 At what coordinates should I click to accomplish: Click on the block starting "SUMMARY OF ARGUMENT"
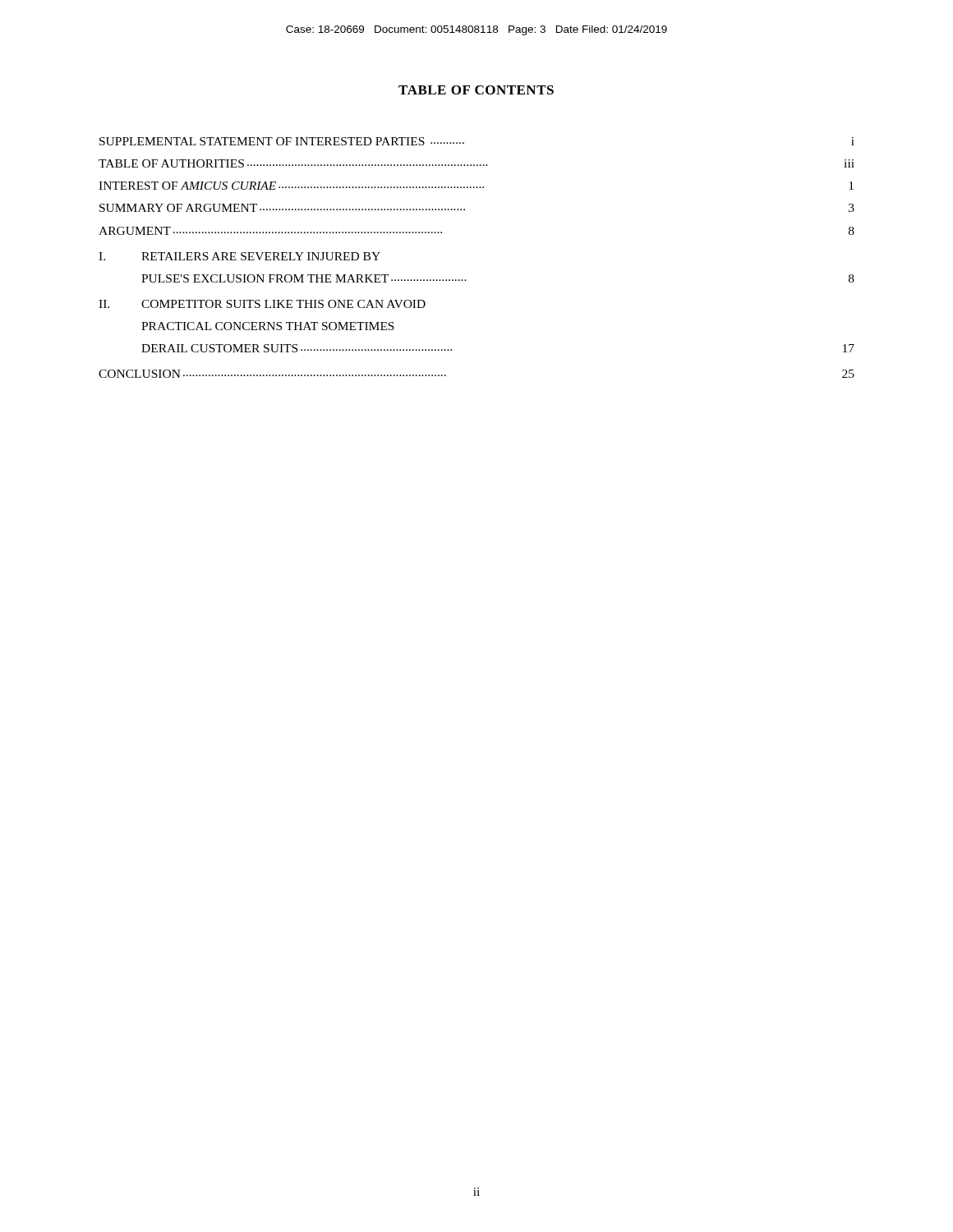(476, 208)
